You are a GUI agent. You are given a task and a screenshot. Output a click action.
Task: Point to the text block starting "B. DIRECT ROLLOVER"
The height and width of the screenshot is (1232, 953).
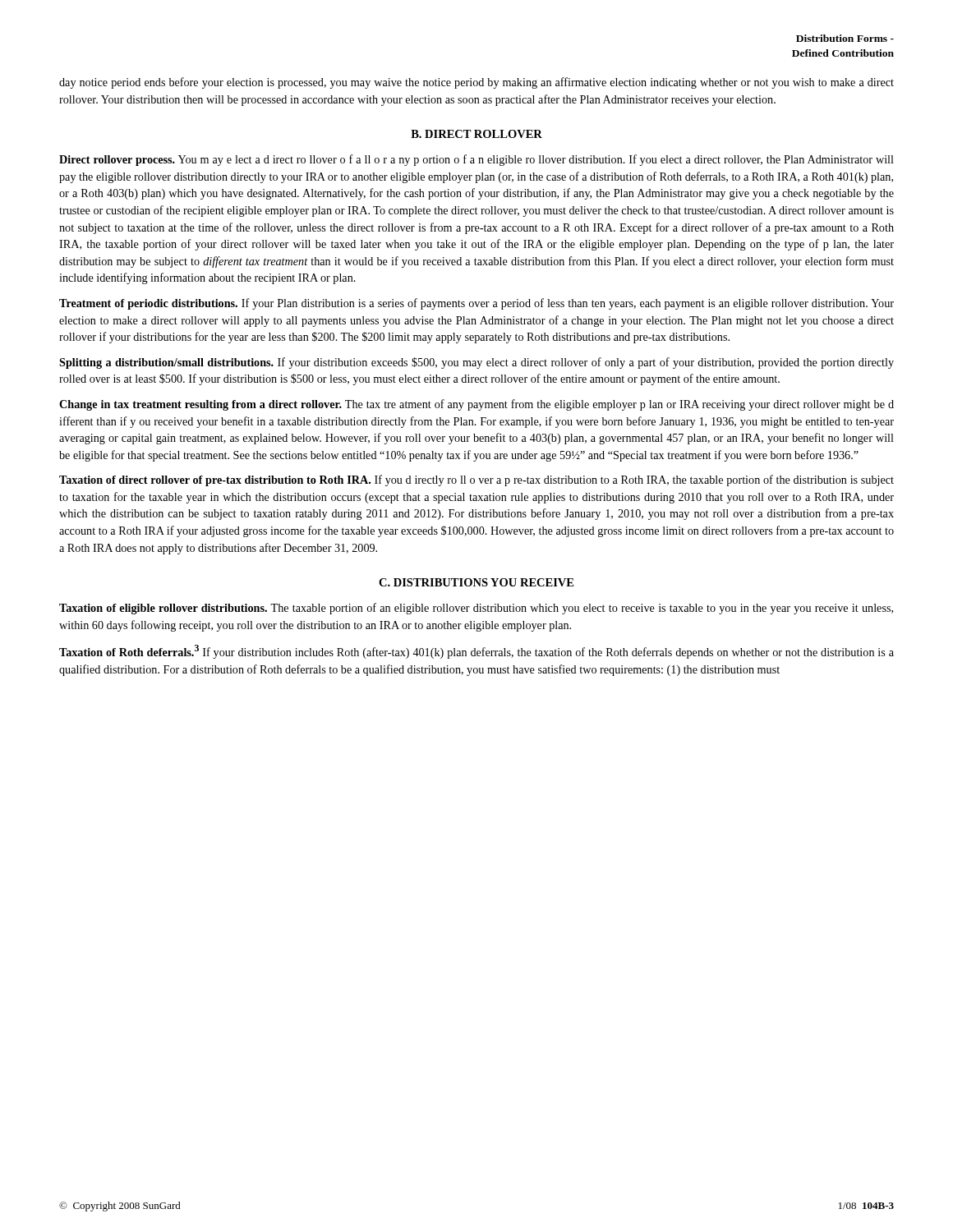pyautogui.click(x=476, y=134)
